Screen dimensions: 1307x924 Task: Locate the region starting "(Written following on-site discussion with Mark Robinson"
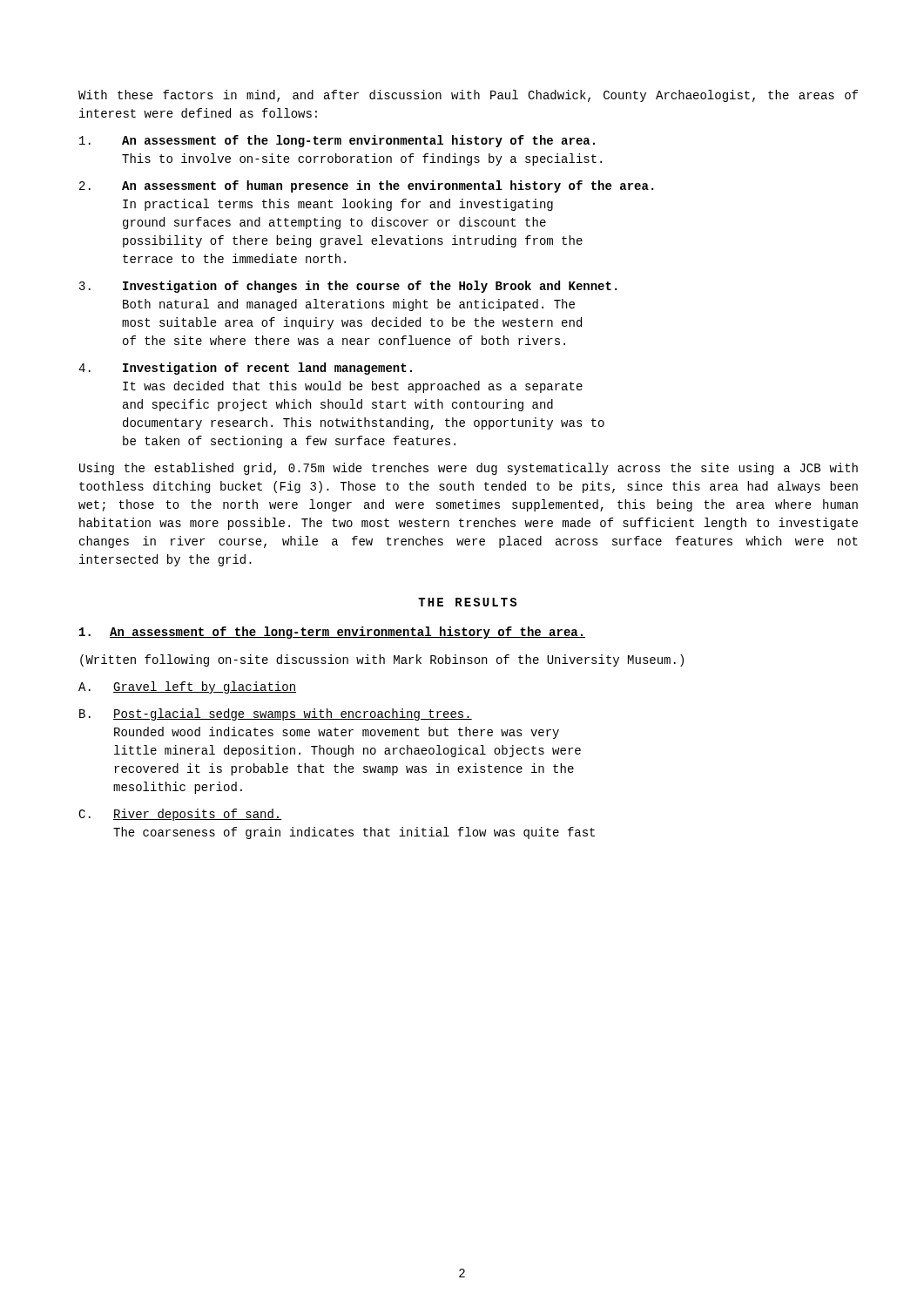pyautogui.click(x=469, y=661)
